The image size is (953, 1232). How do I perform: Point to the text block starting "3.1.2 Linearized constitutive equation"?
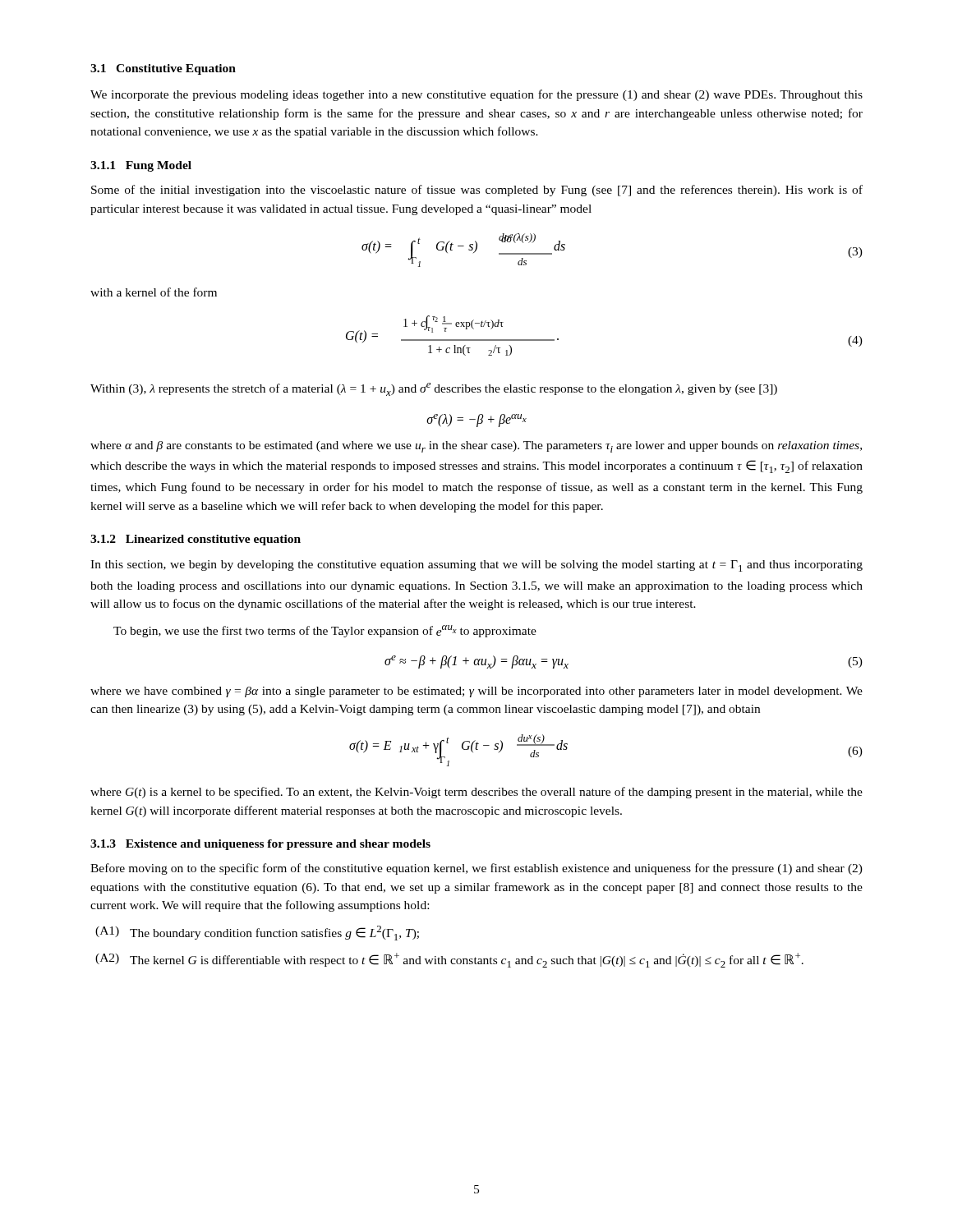pyautogui.click(x=196, y=539)
